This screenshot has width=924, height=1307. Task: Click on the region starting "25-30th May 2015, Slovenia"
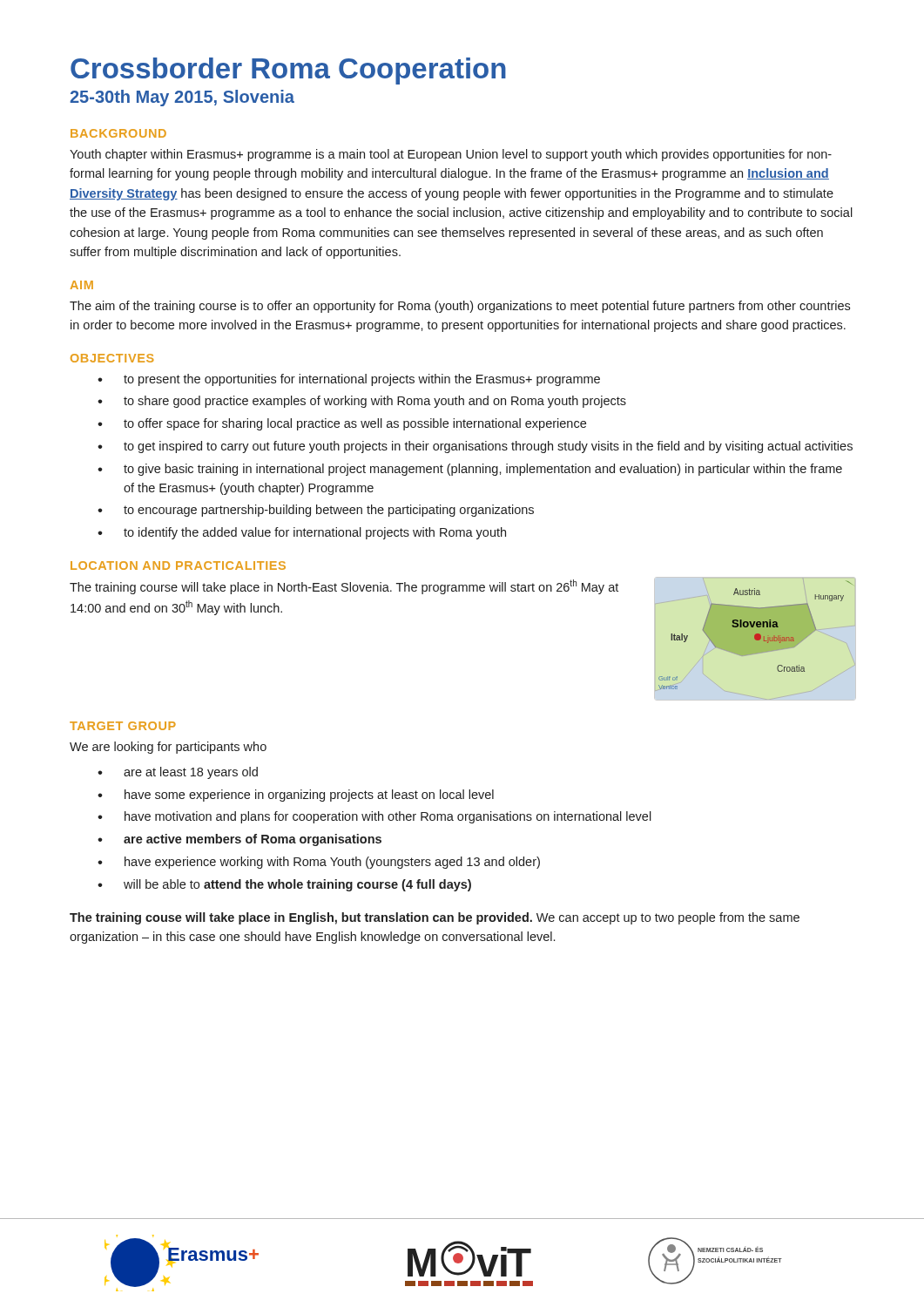[x=182, y=97]
